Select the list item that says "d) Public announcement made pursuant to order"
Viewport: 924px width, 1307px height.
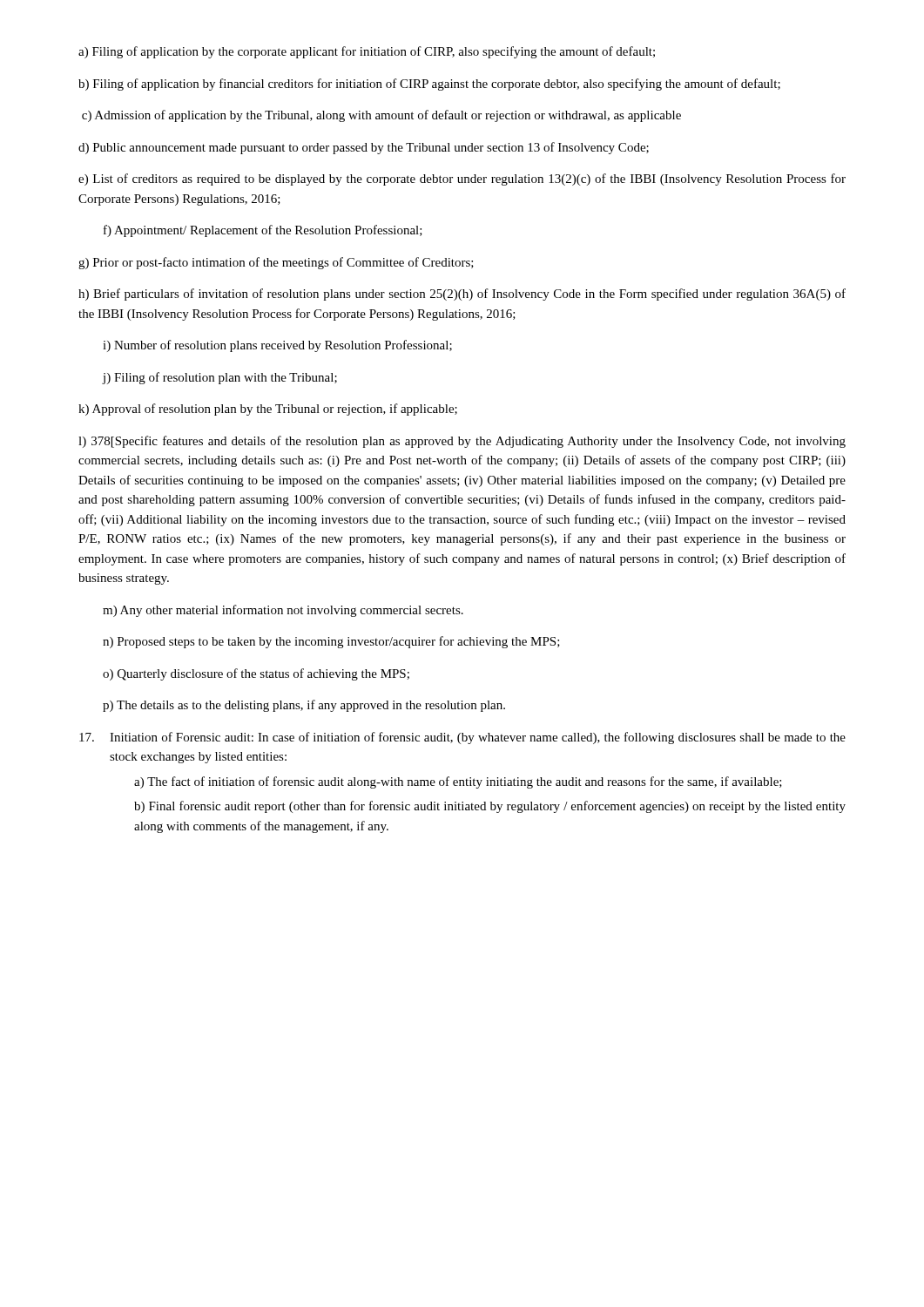pyautogui.click(x=364, y=147)
